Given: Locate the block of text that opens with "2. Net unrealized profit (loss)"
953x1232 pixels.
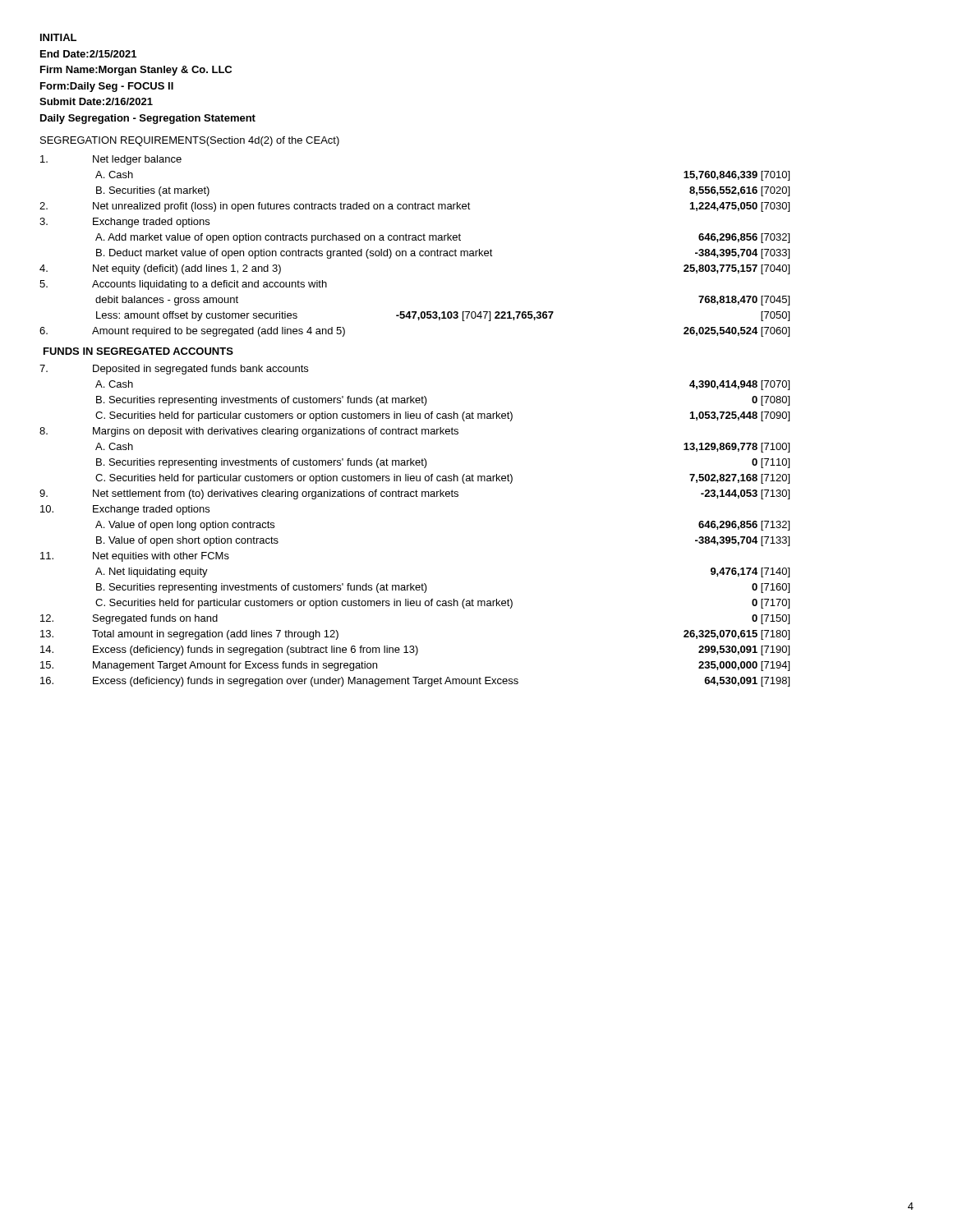Looking at the screenshot, I should 417,206.
